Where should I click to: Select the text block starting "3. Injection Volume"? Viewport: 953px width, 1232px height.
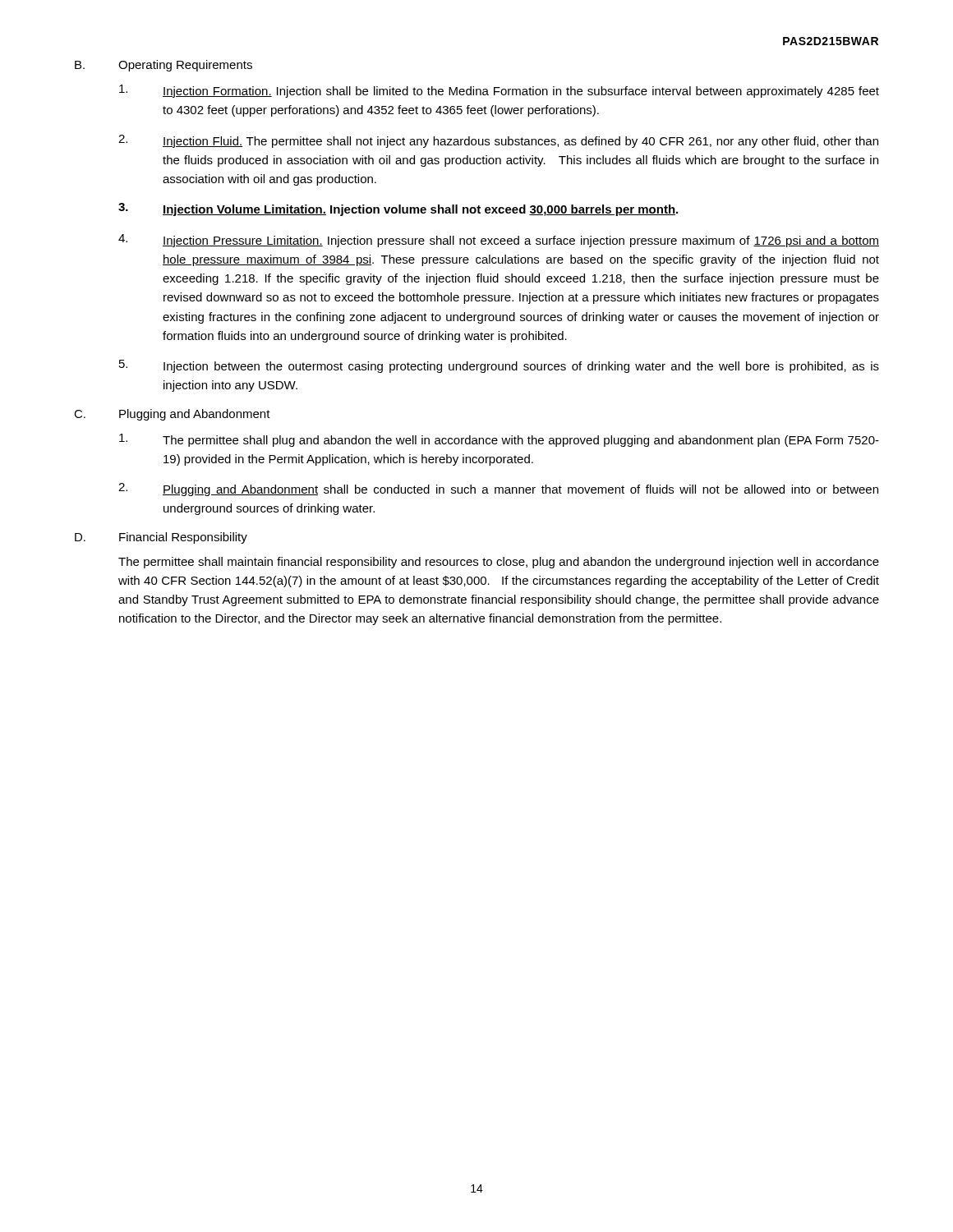[x=399, y=209]
